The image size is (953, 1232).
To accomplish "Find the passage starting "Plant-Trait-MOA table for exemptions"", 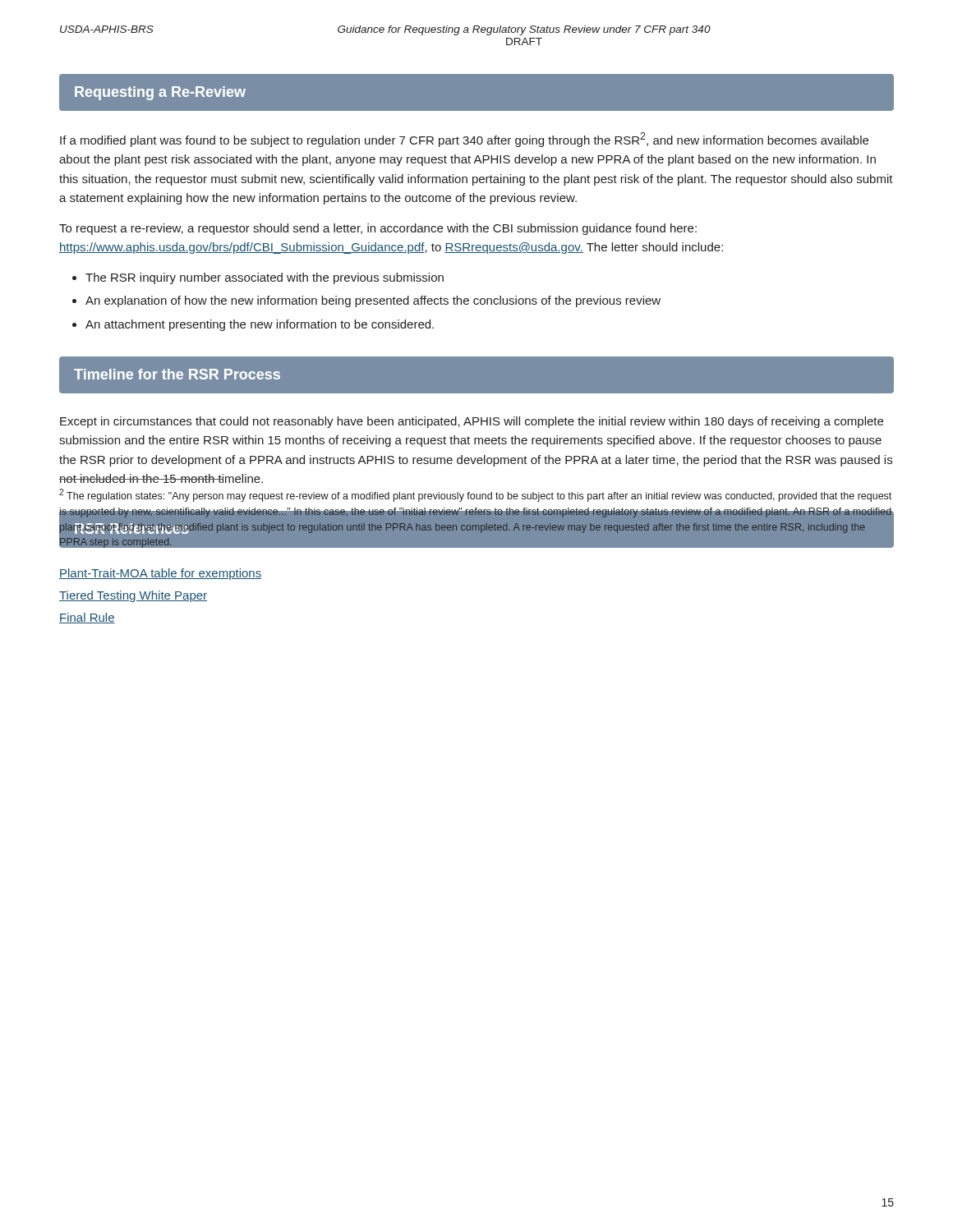I will tap(160, 574).
